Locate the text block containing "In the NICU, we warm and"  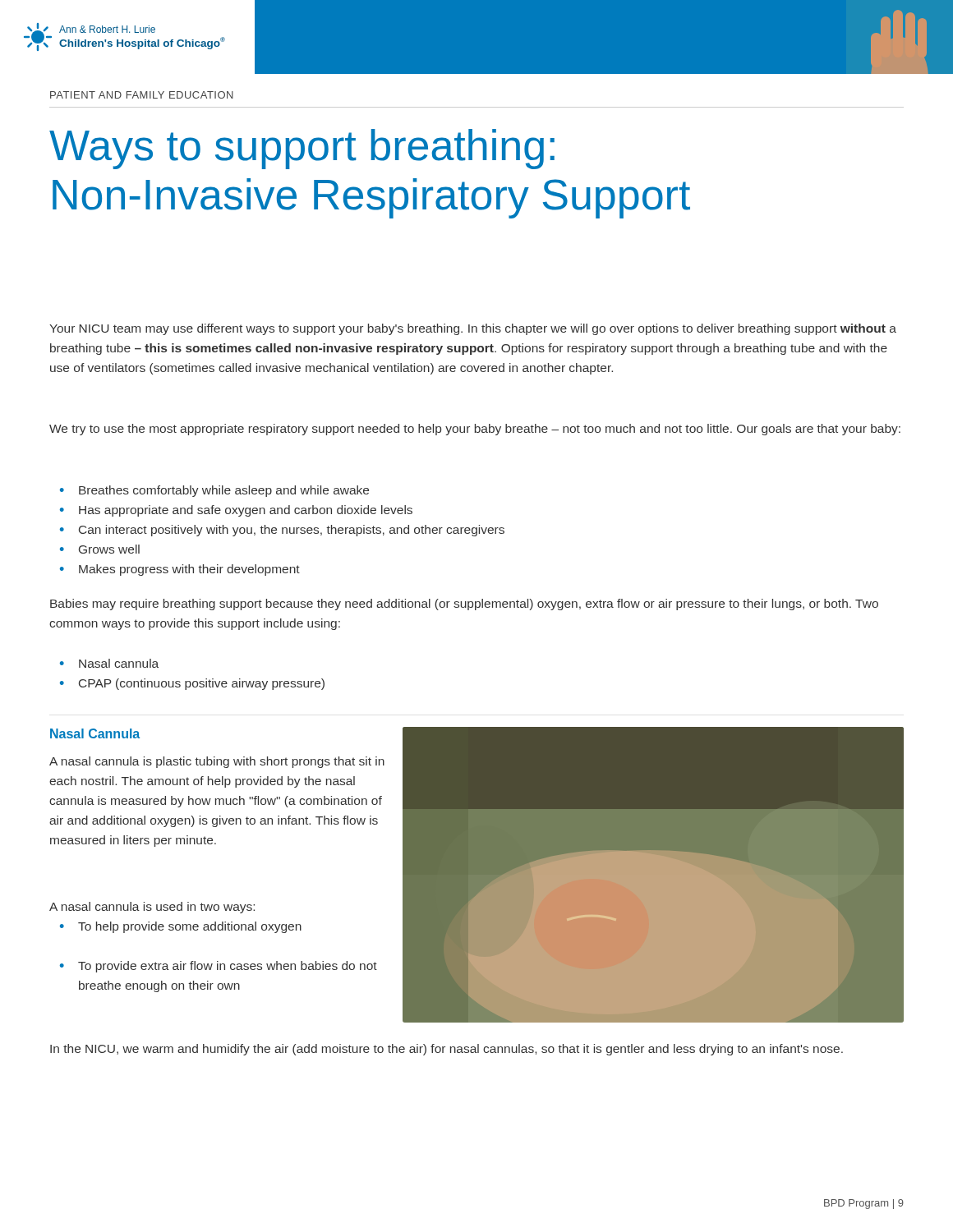[447, 1048]
